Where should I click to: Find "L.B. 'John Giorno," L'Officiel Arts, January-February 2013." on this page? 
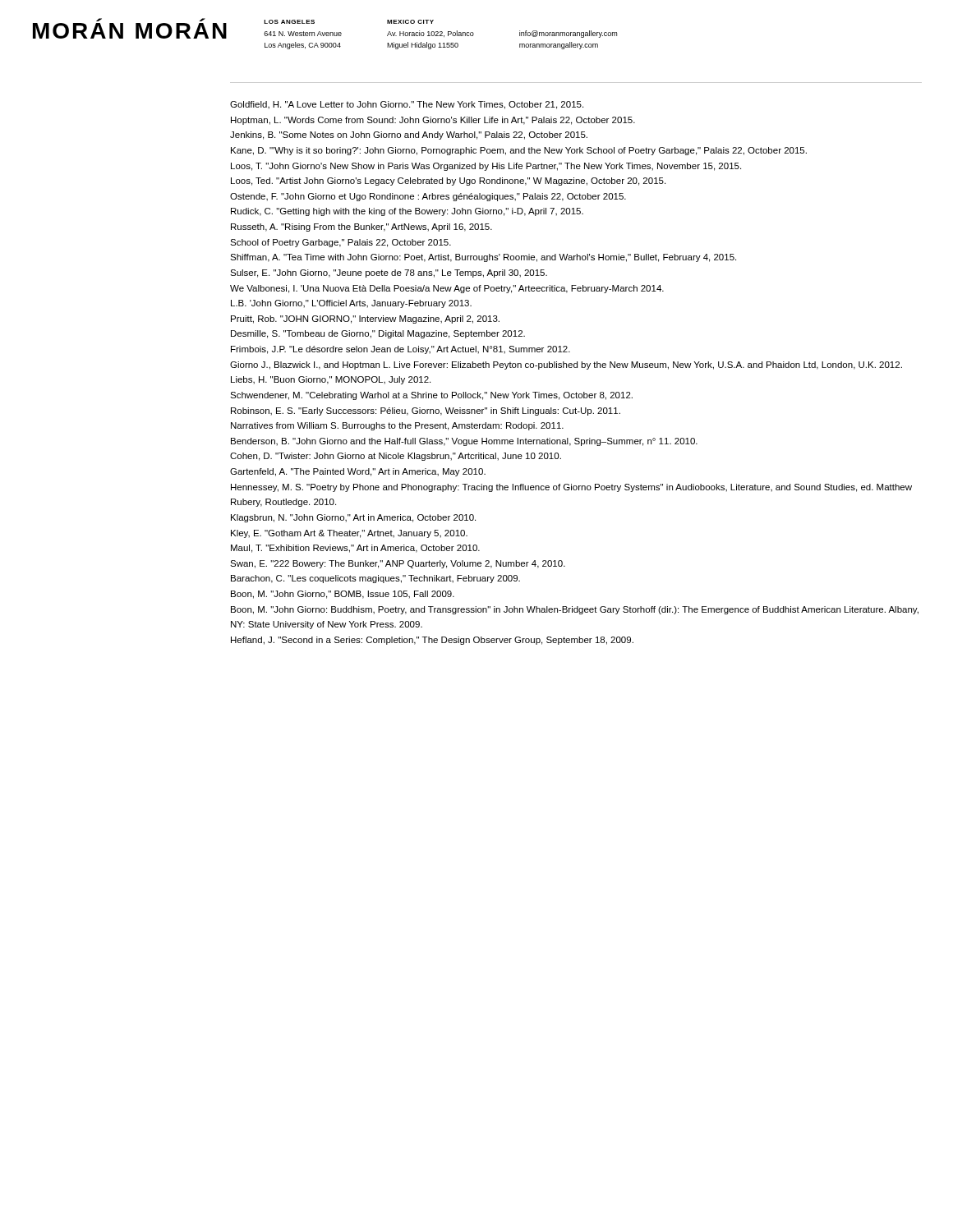coord(351,303)
